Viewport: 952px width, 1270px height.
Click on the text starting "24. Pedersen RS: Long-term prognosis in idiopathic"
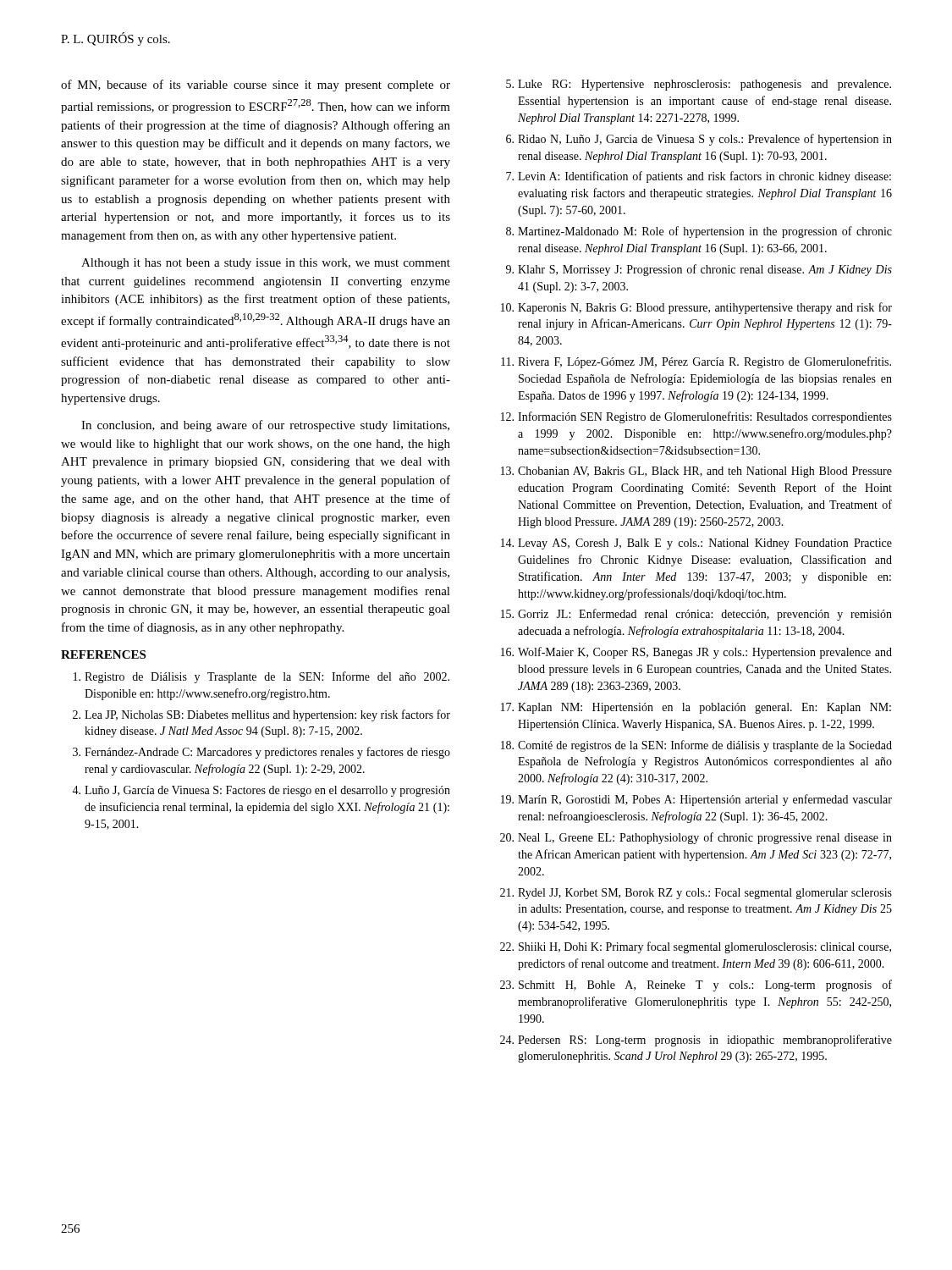tap(693, 1048)
